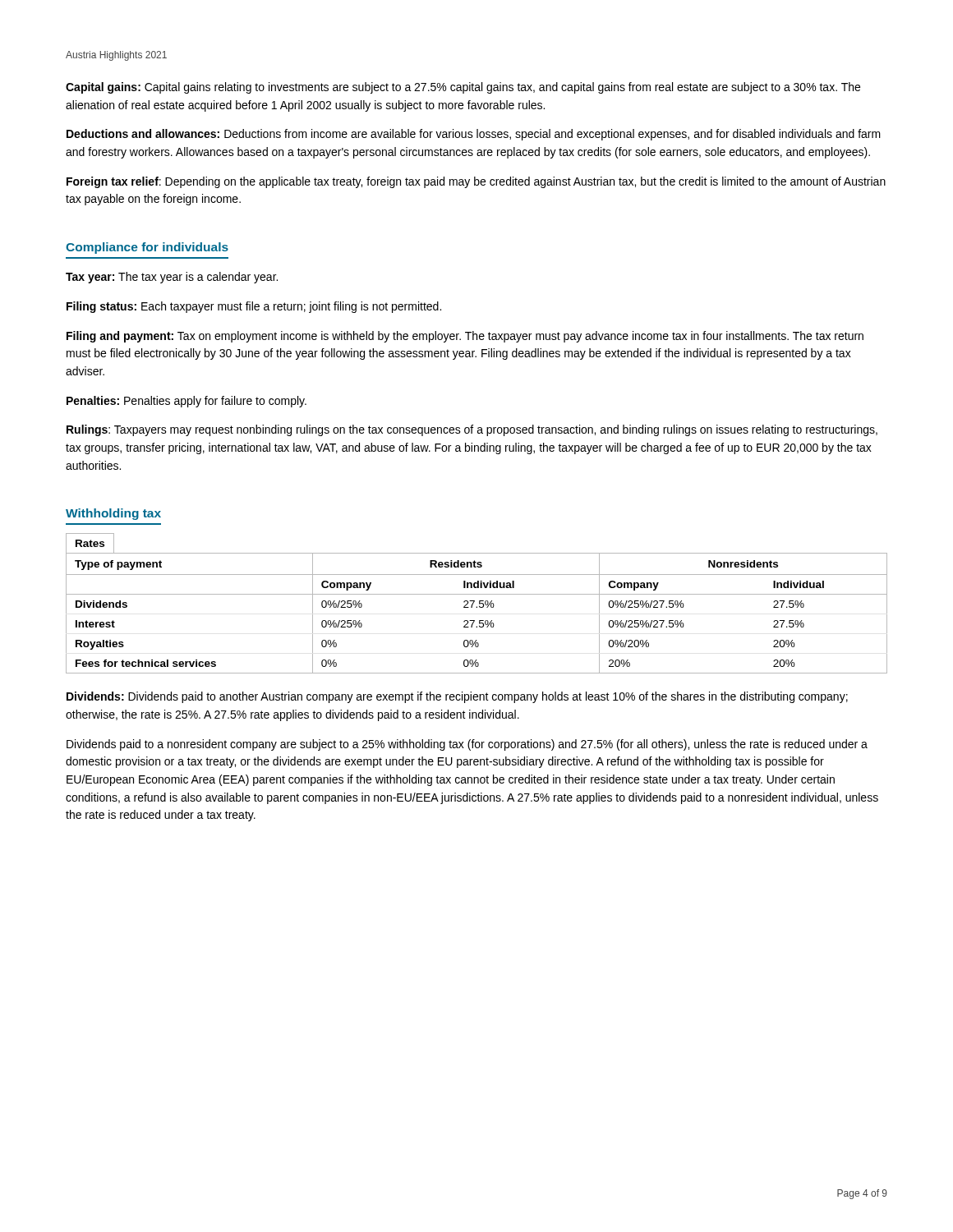
Task: Find the block starting "Foreign tax relief: Depending on the applicable tax"
Action: point(476,190)
